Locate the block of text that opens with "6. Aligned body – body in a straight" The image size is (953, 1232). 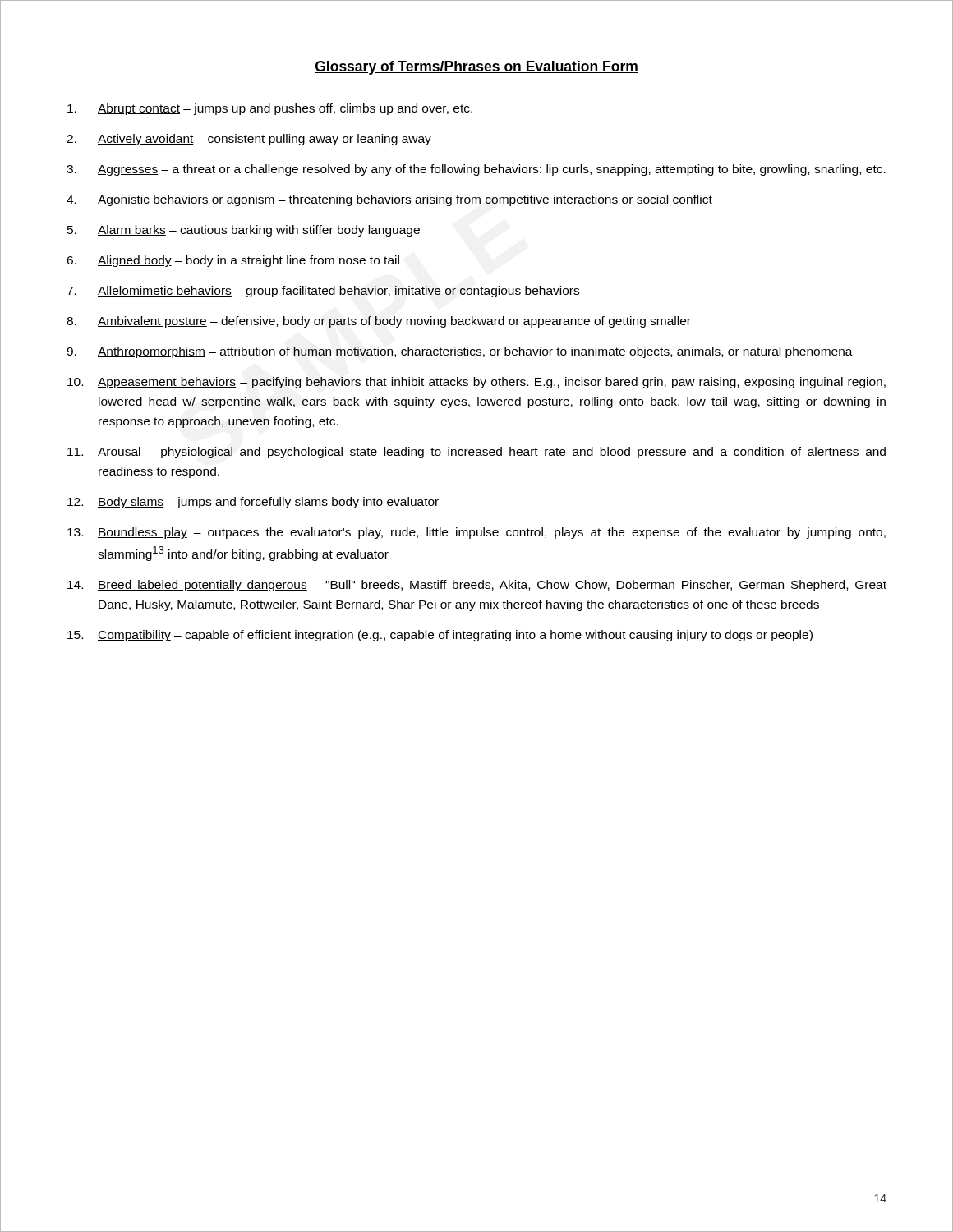pos(233,261)
